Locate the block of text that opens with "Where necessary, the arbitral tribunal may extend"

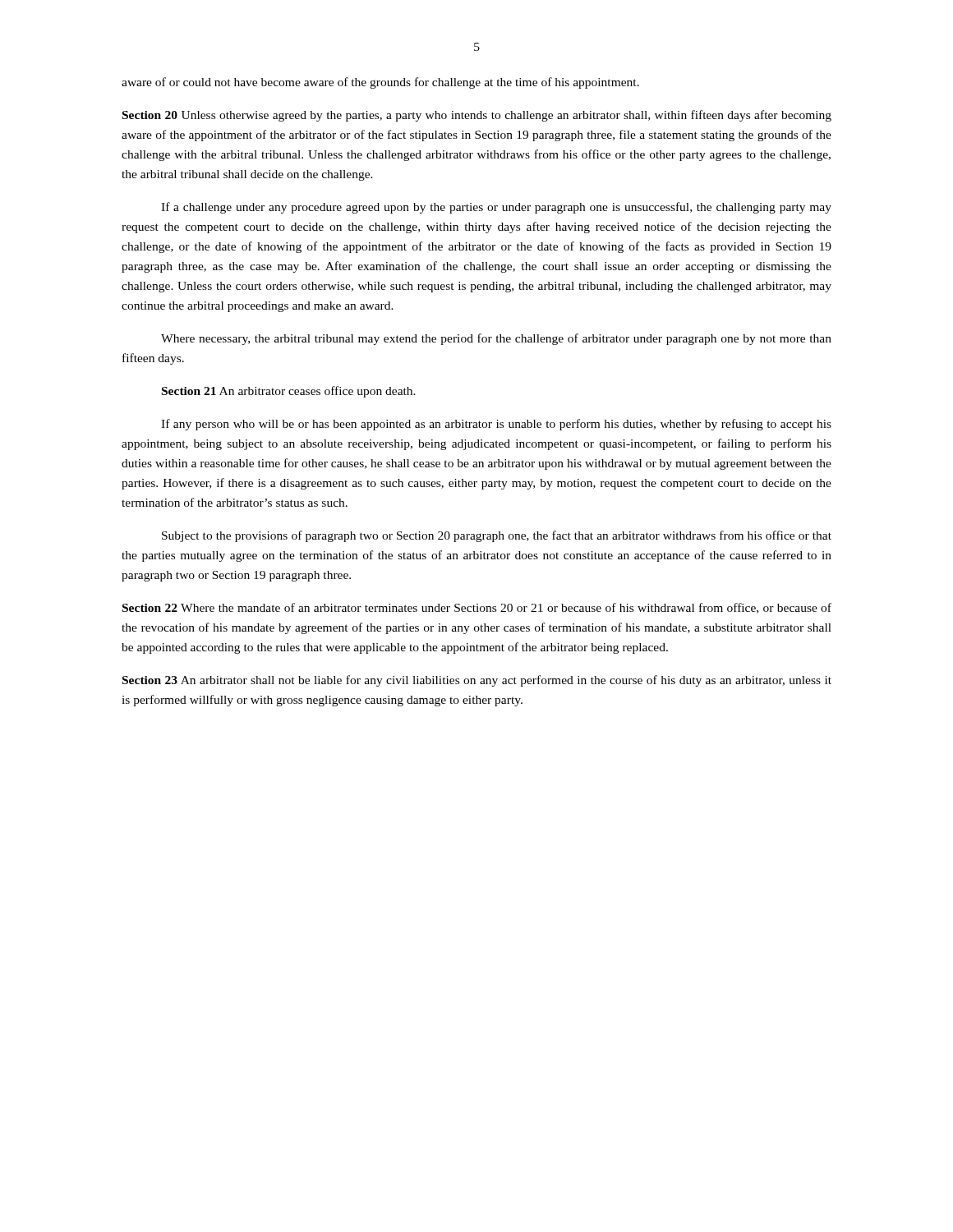(476, 348)
